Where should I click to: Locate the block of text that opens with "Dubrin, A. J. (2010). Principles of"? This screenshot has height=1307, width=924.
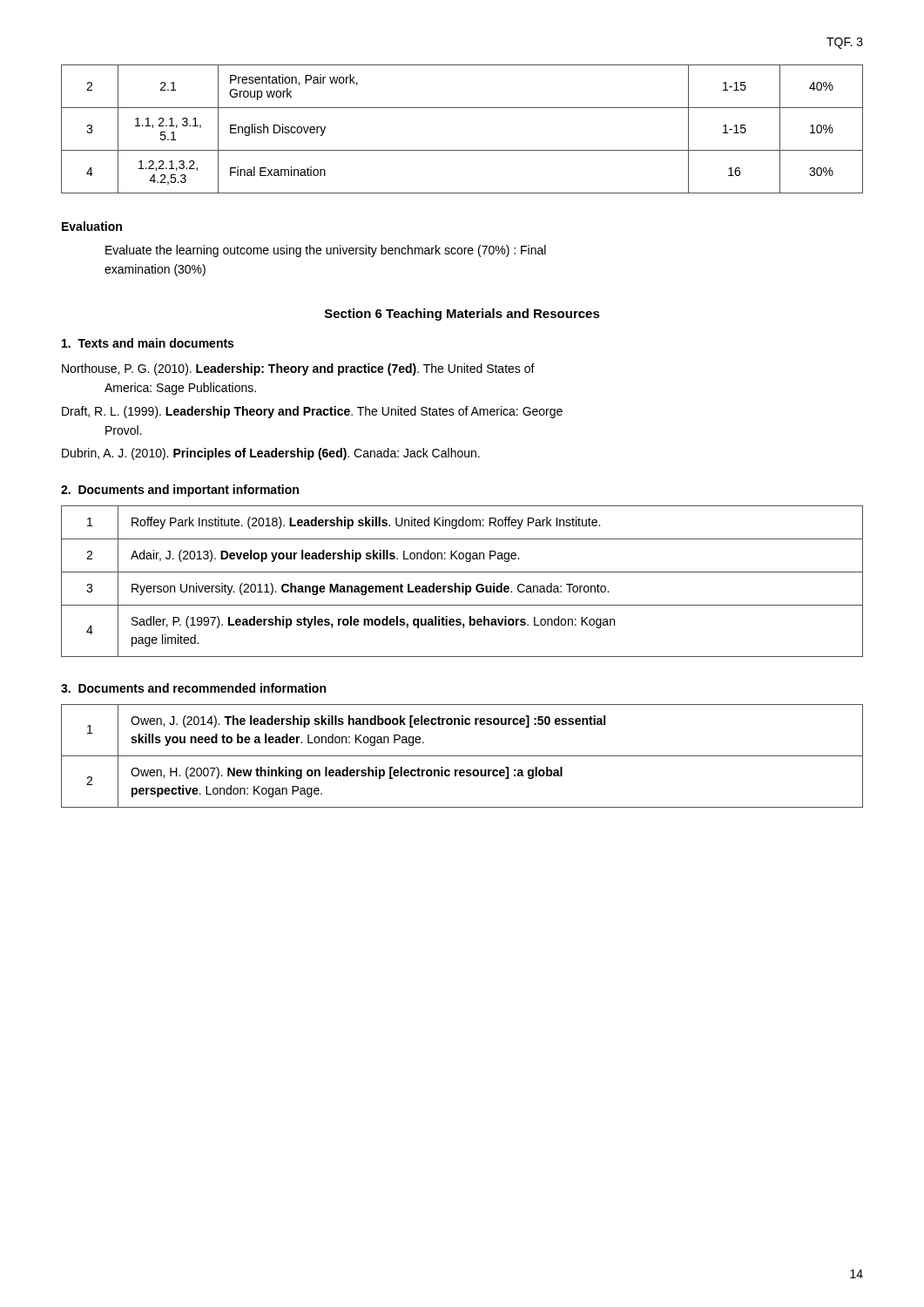(x=271, y=453)
